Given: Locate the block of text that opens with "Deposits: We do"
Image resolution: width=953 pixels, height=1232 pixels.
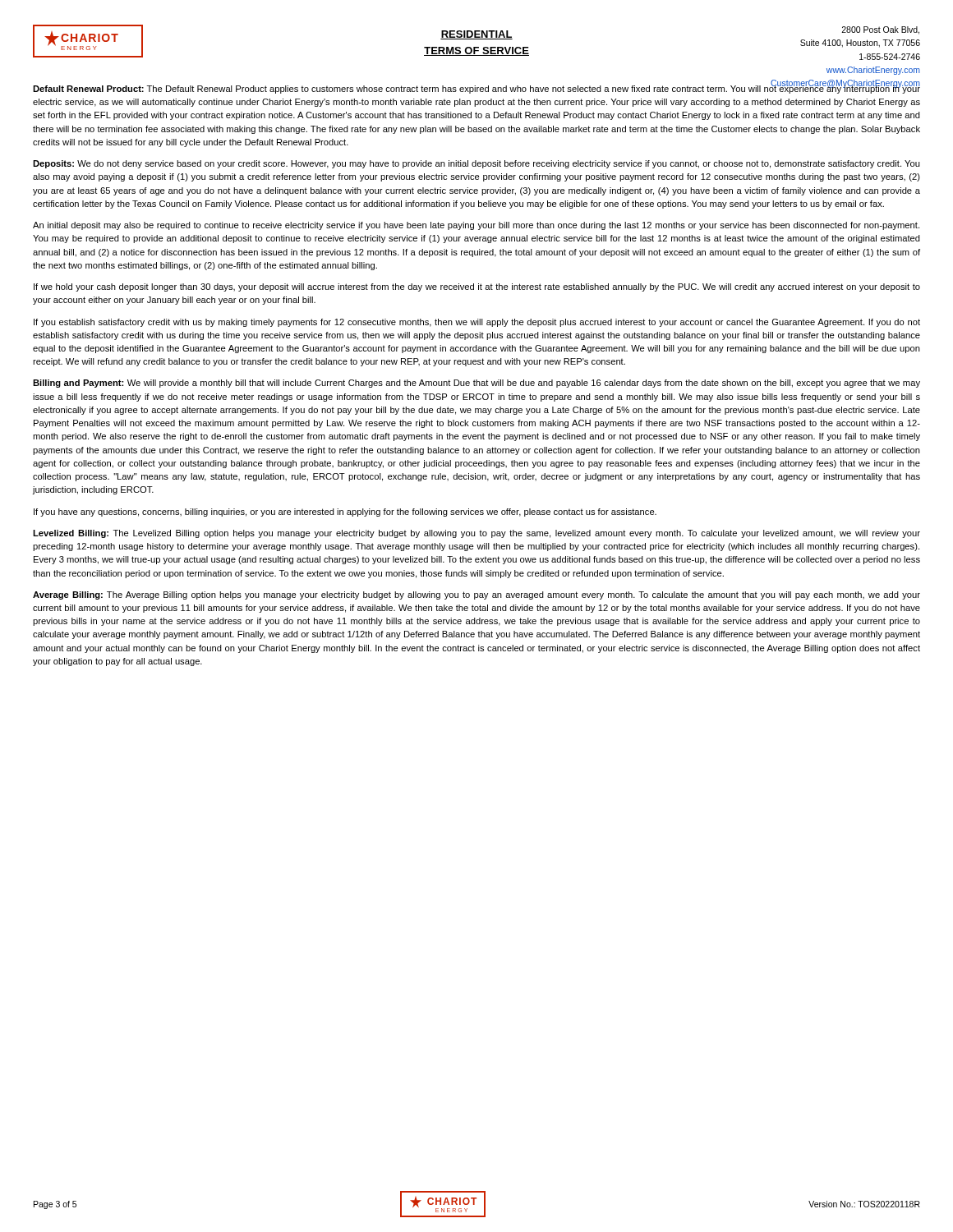Looking at the screenshot, I should click(x=476, y=184).
